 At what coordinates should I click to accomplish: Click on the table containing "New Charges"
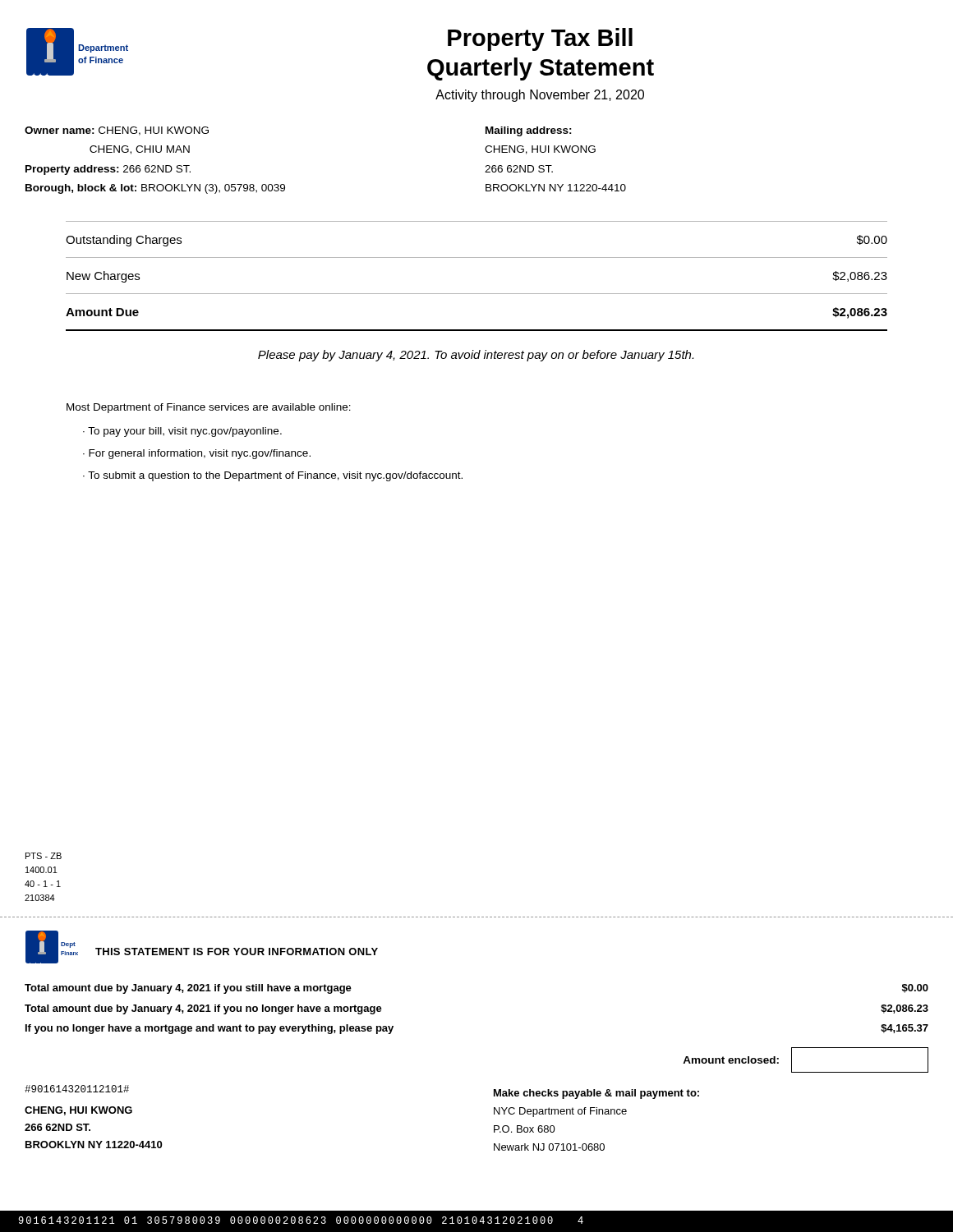tap(476, 269)
